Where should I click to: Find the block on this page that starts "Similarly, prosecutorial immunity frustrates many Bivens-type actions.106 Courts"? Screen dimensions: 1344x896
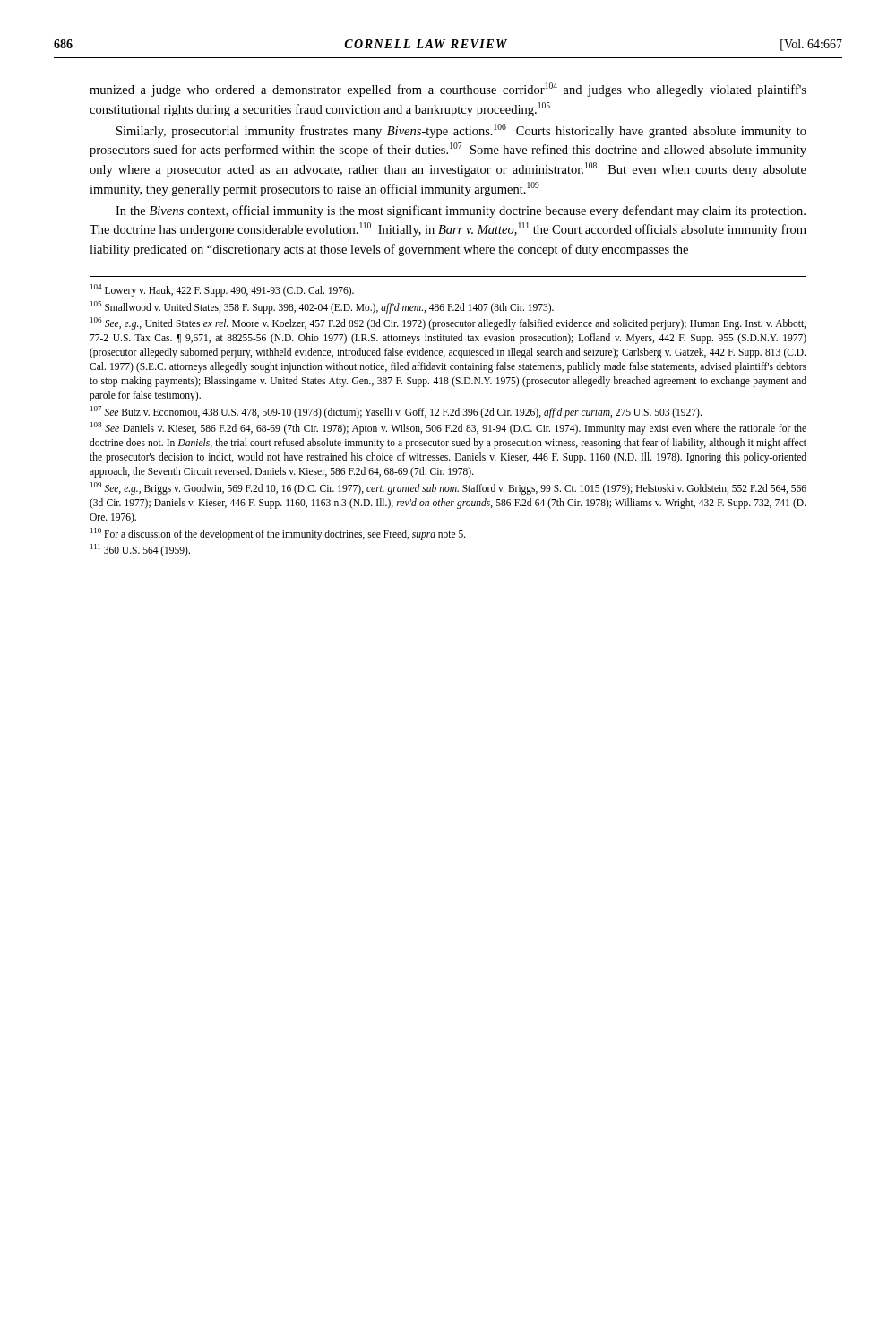[x=448, y=160]
